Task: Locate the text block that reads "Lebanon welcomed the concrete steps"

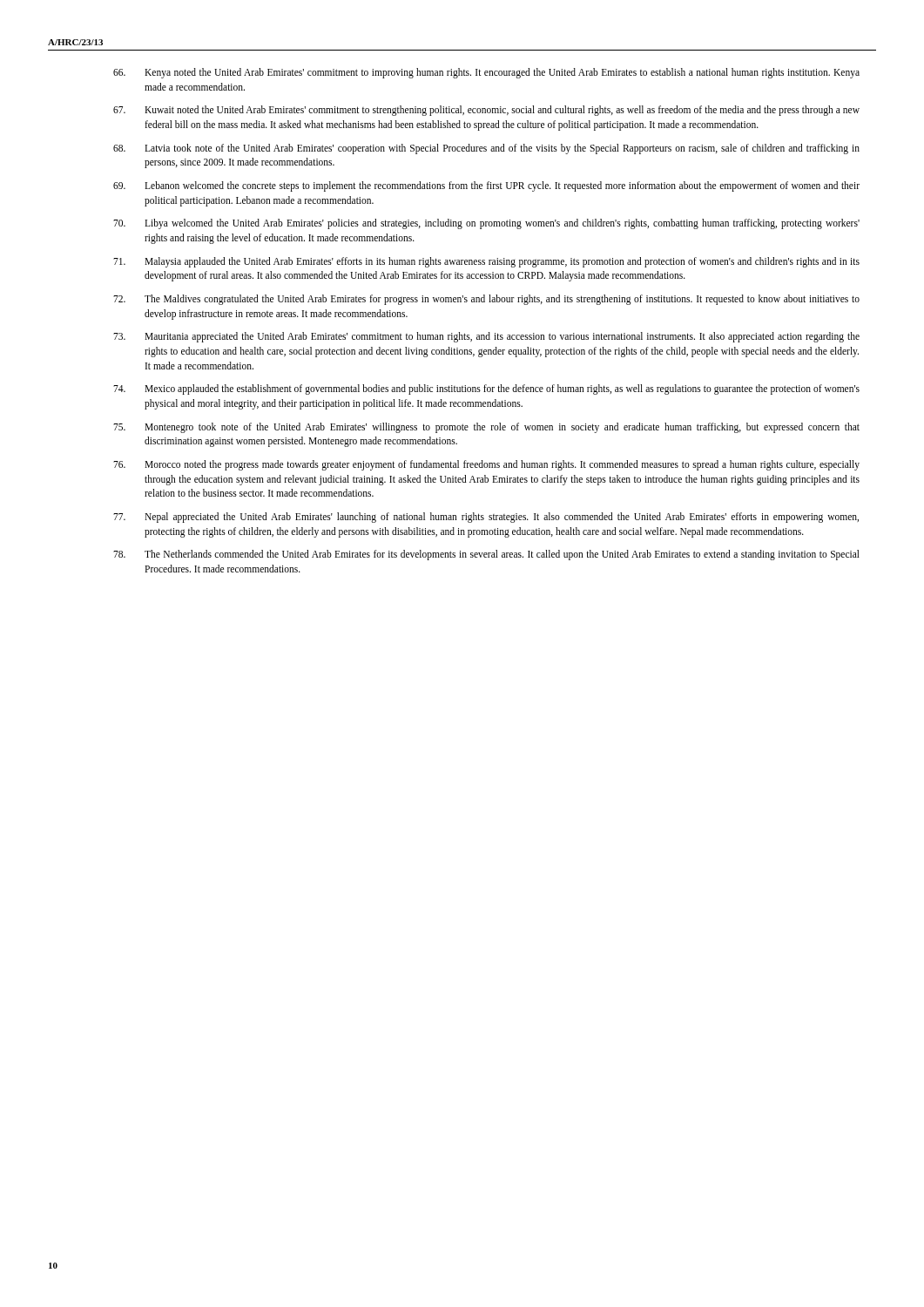Action: (x=486, y=193)
